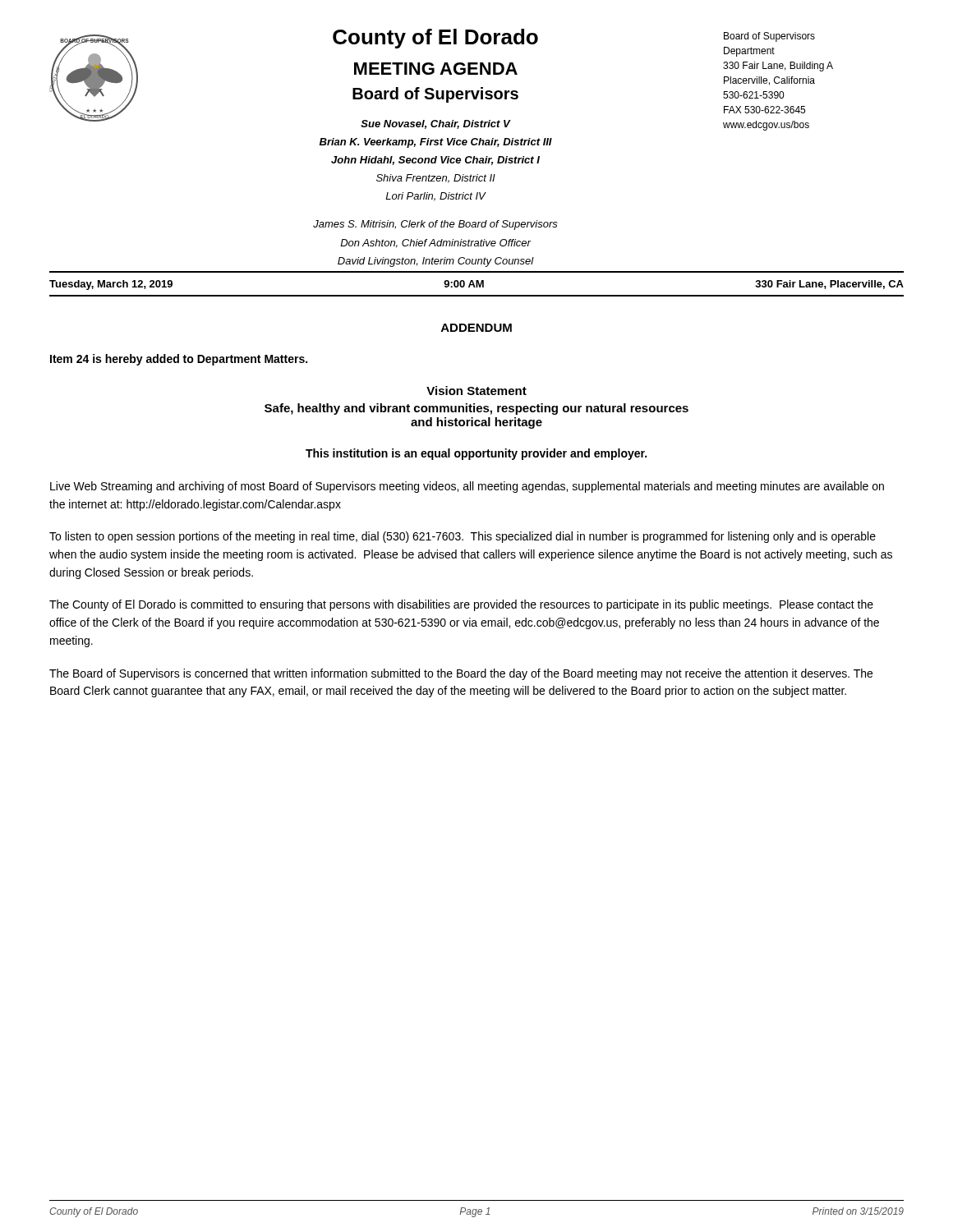Point to the element starting "Tuesday, March 12, 2019"
This screenshot has height=1232, width=953.
(x=111, y=284)
